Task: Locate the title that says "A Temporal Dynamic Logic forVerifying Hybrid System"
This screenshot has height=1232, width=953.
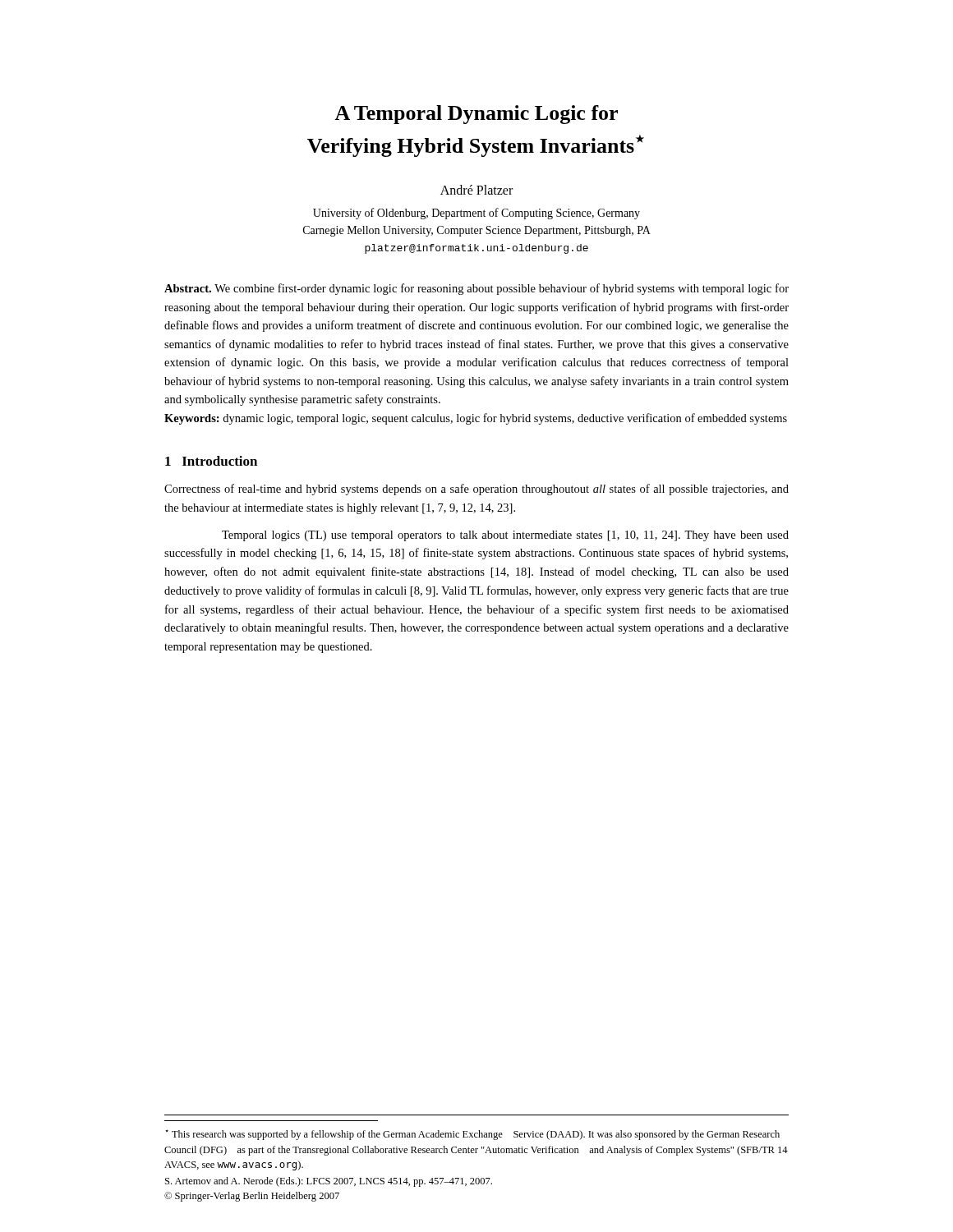Action: pos(476,129)
